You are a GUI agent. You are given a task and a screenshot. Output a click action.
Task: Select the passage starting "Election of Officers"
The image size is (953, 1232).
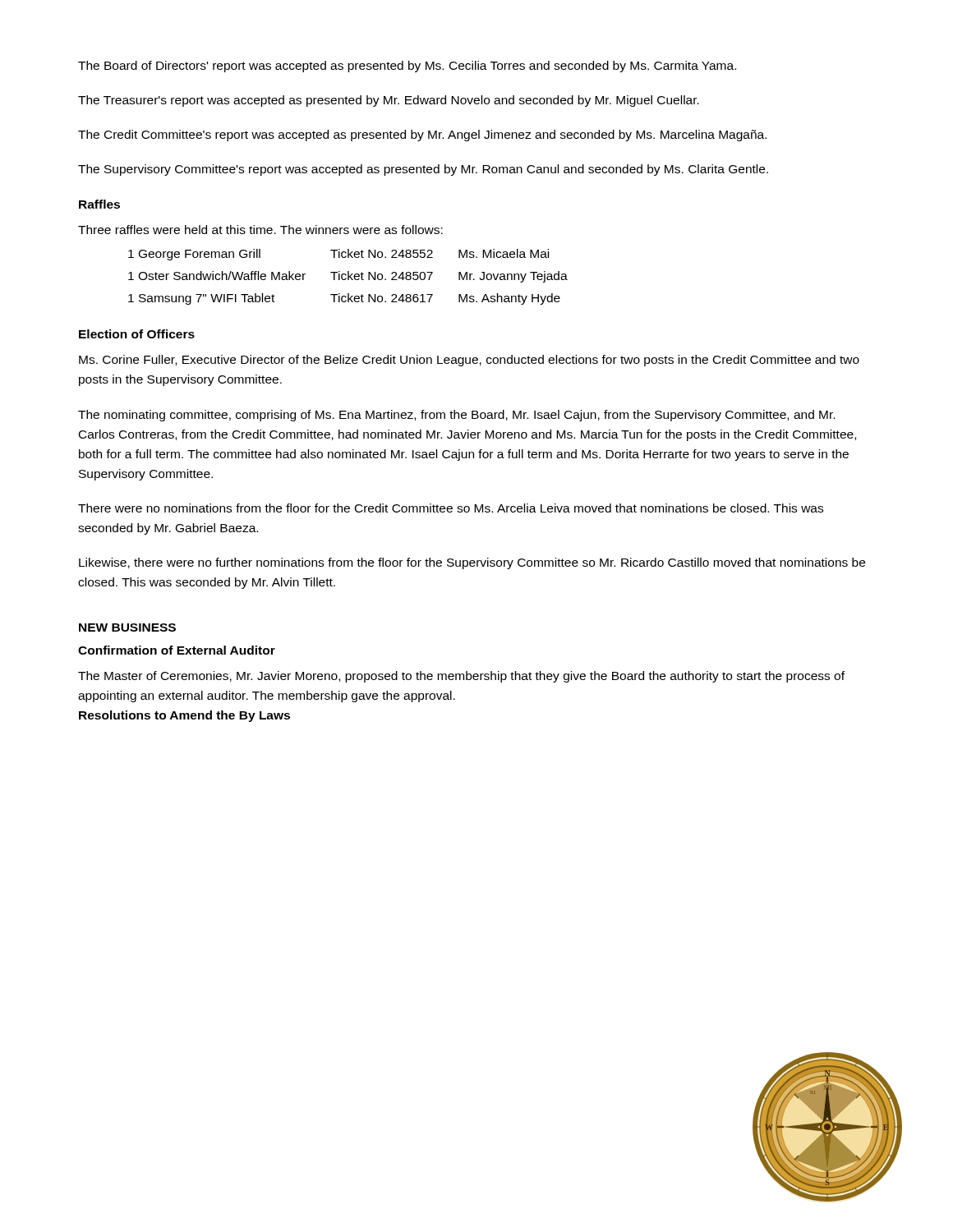coord(136,334)
